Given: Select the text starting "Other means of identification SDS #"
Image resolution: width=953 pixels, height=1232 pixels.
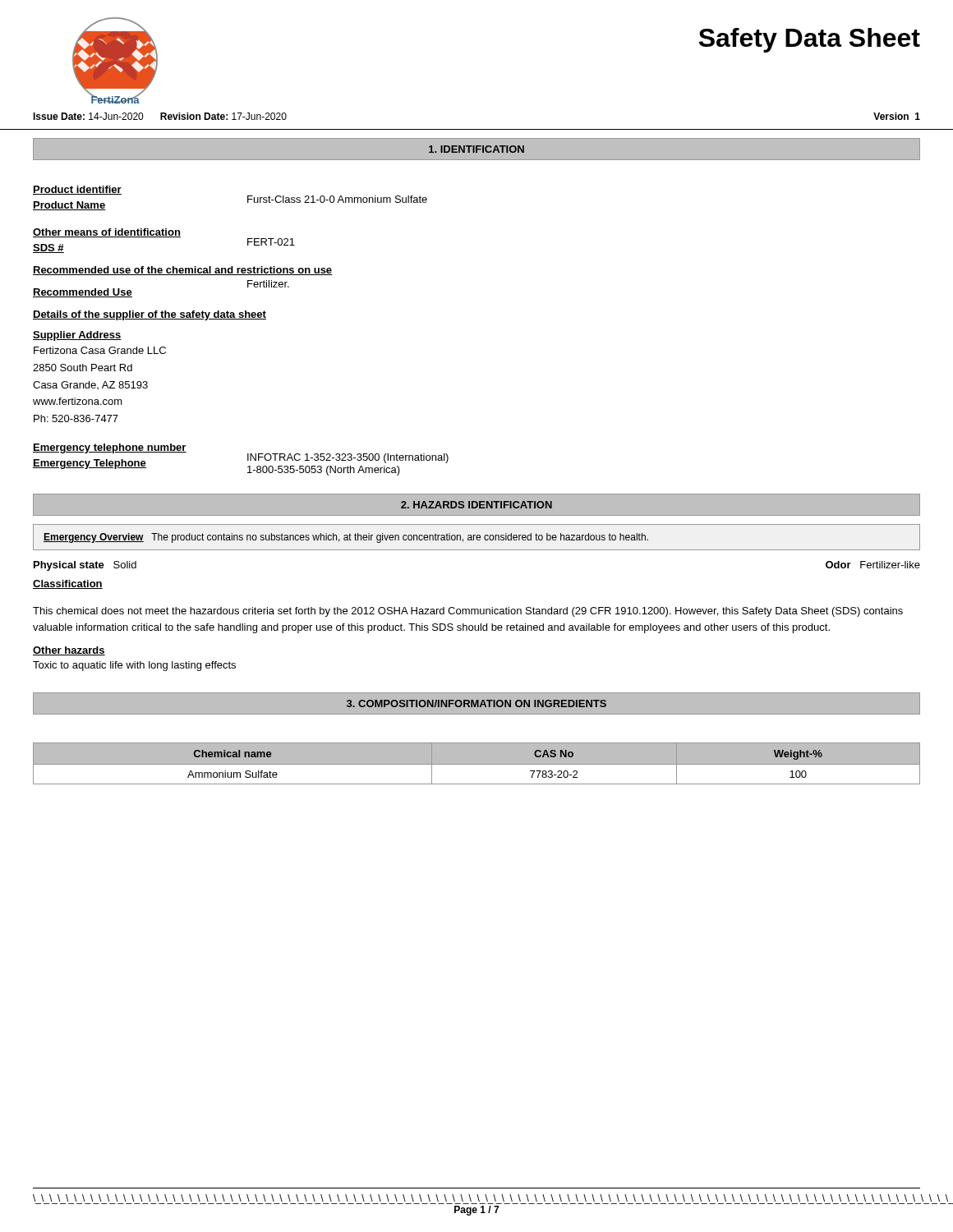Looking at the screenshot, I should coord(106,237).
